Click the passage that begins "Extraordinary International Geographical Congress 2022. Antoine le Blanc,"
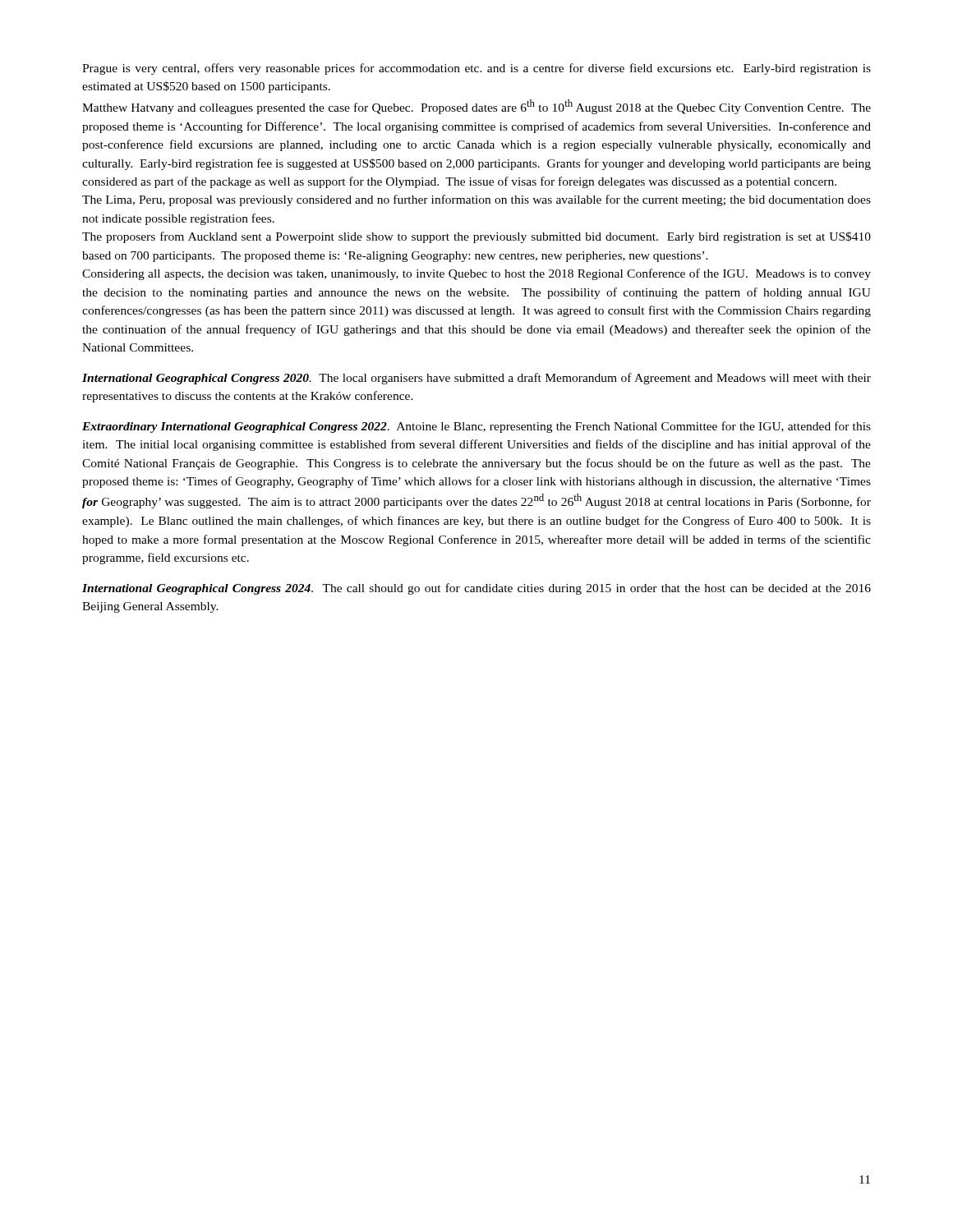This screenshot has height=1232, width=953. coord(476,492)
